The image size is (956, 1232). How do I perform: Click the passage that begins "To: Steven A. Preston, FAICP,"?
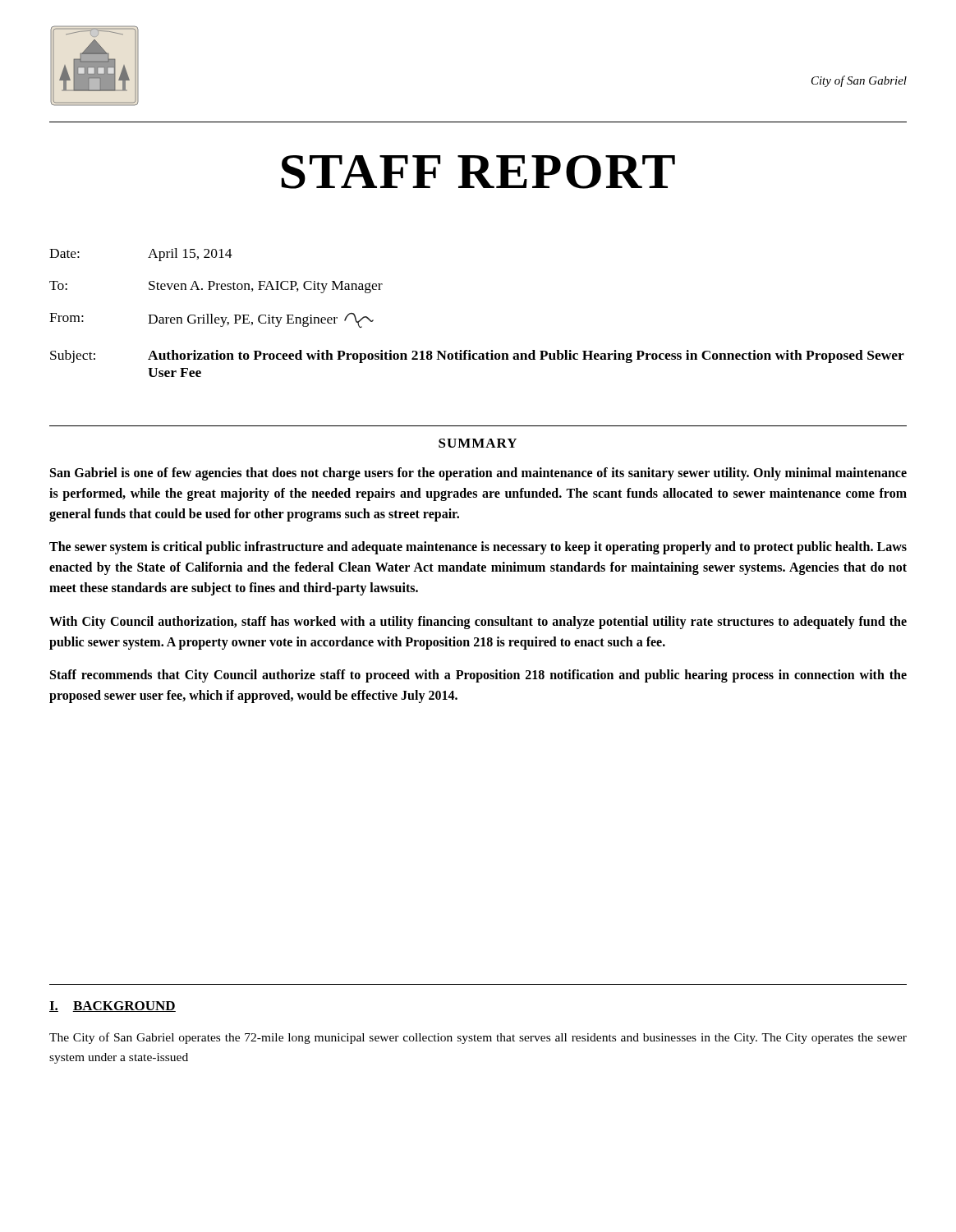click(x=216, y=287)
